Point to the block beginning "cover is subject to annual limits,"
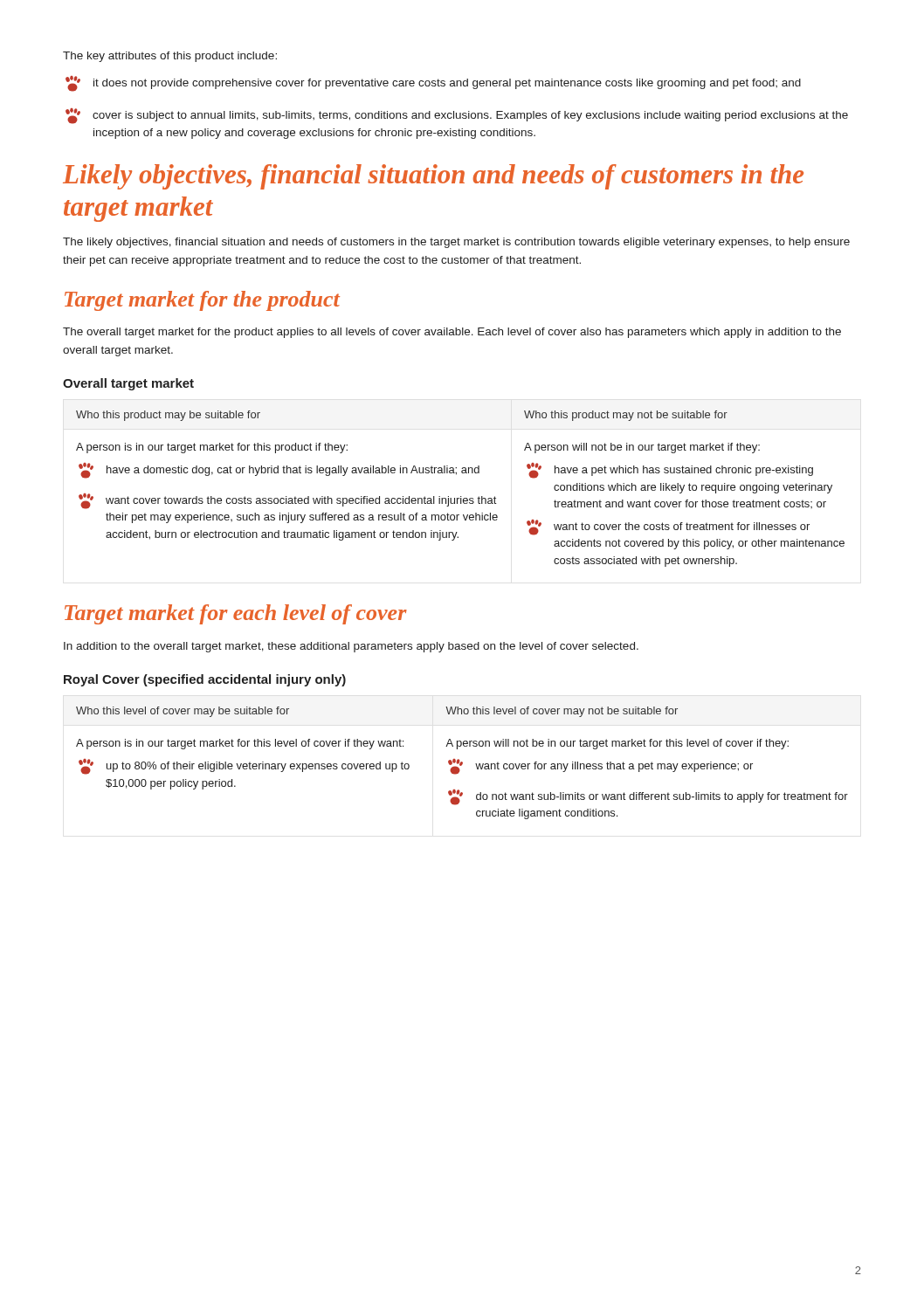The width and height of the screenshot is (924, 1310). [x=462, y=124]
